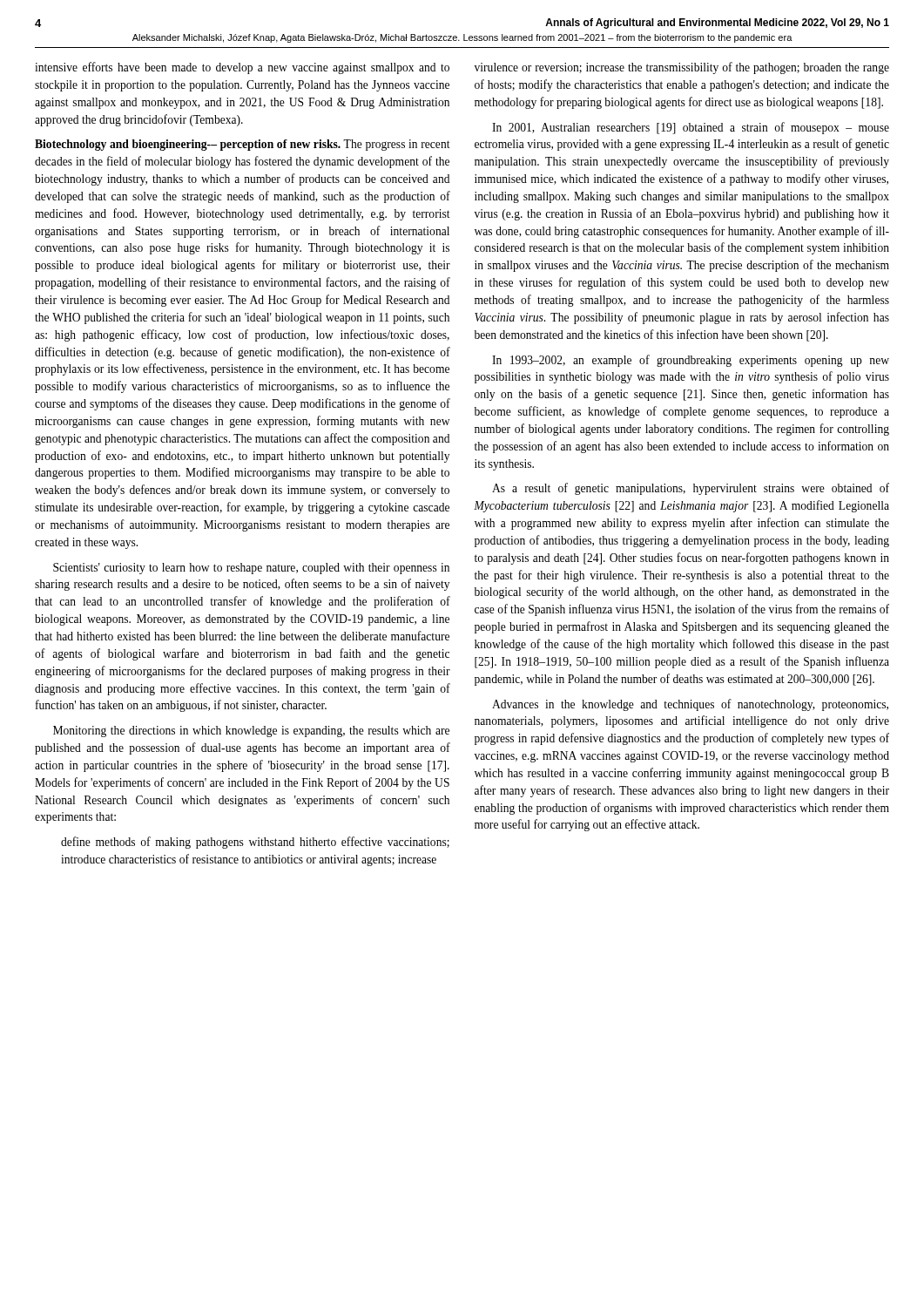This screenshot has width=924, height=1307.
Task: Click on the passage starting "intensive efforts have been made to"
Action: (242, 94)
